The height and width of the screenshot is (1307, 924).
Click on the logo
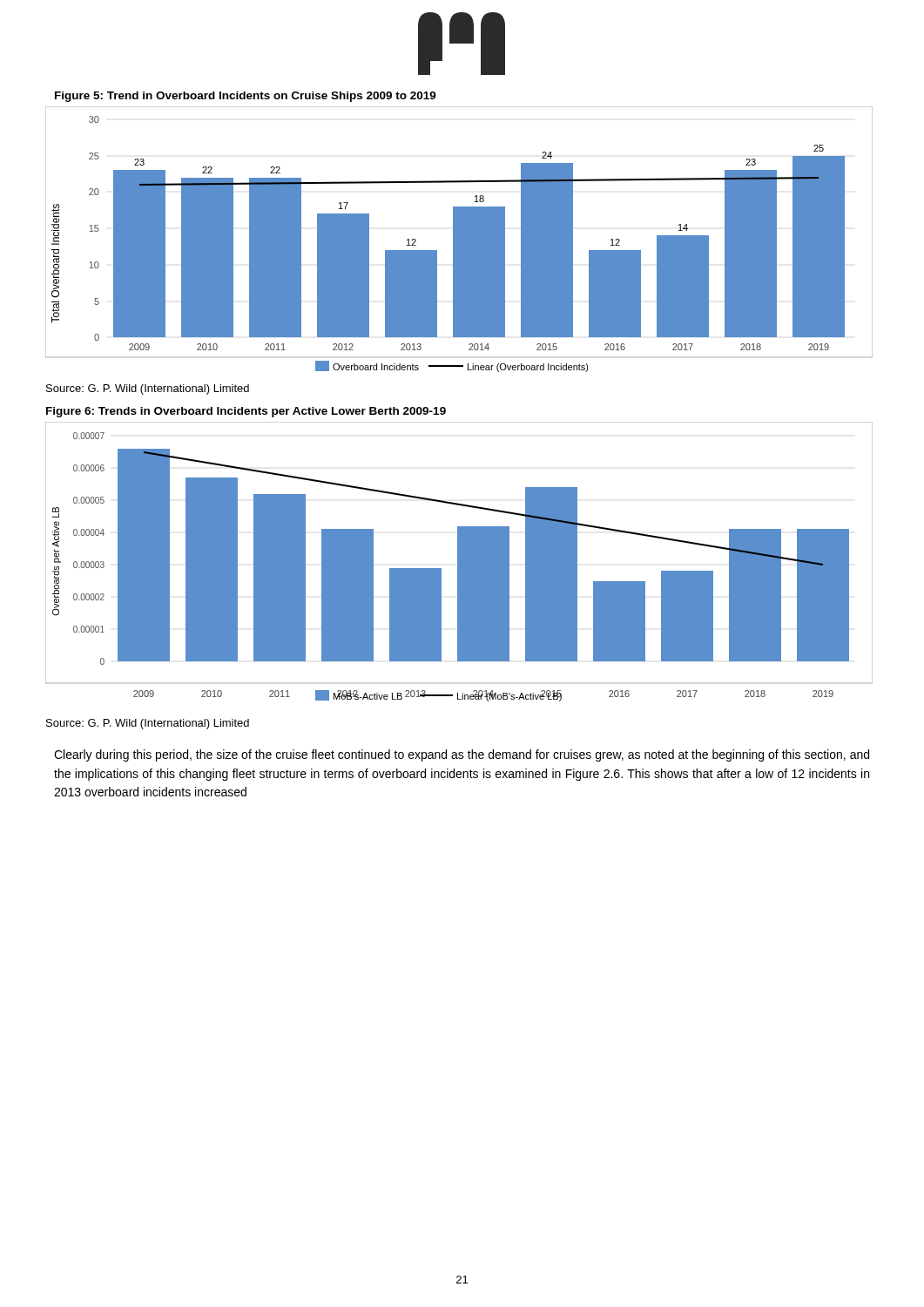[462, 44]
